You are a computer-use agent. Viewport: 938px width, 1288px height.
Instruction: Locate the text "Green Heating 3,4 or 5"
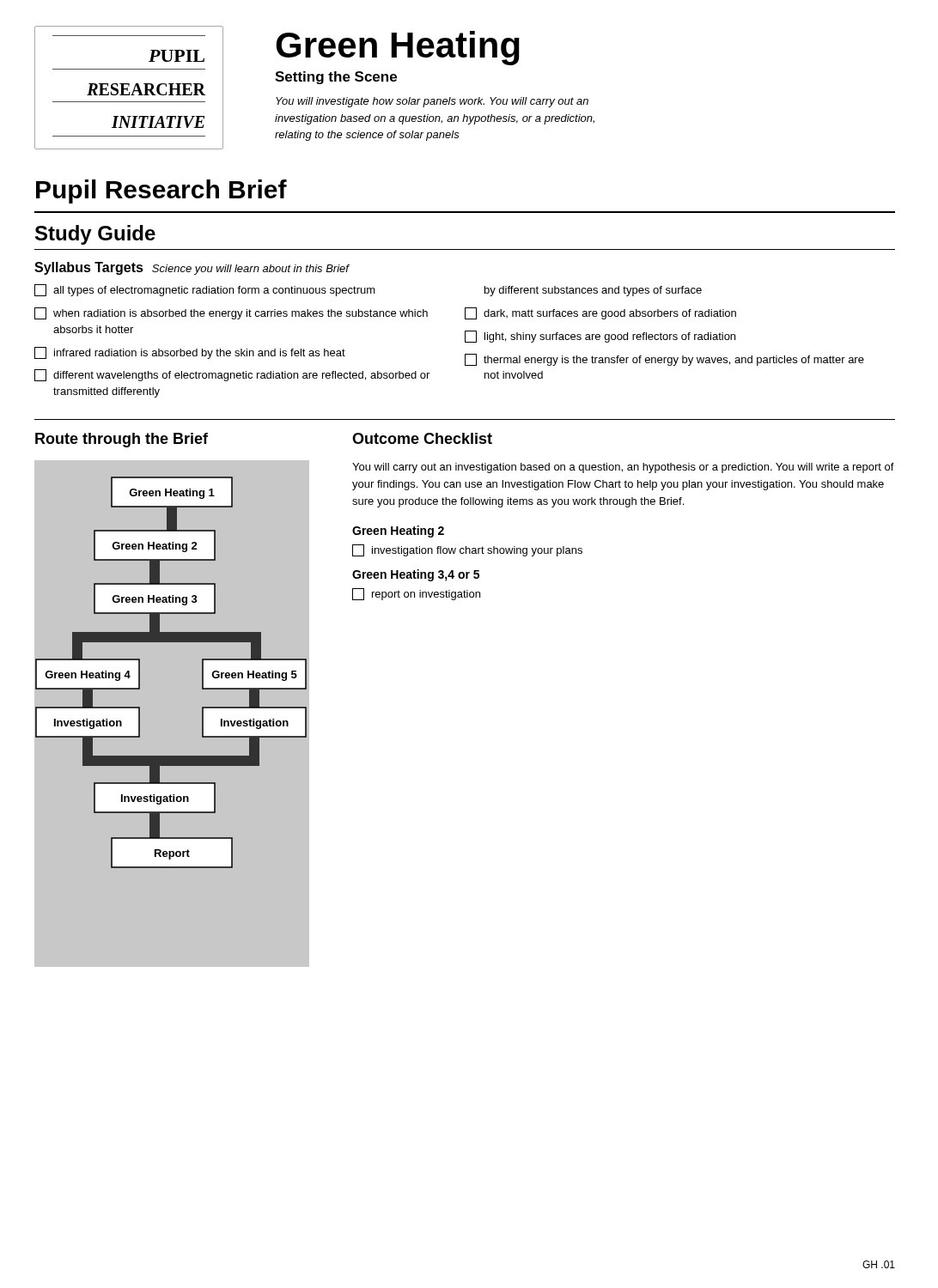click(x=416, y=575)
